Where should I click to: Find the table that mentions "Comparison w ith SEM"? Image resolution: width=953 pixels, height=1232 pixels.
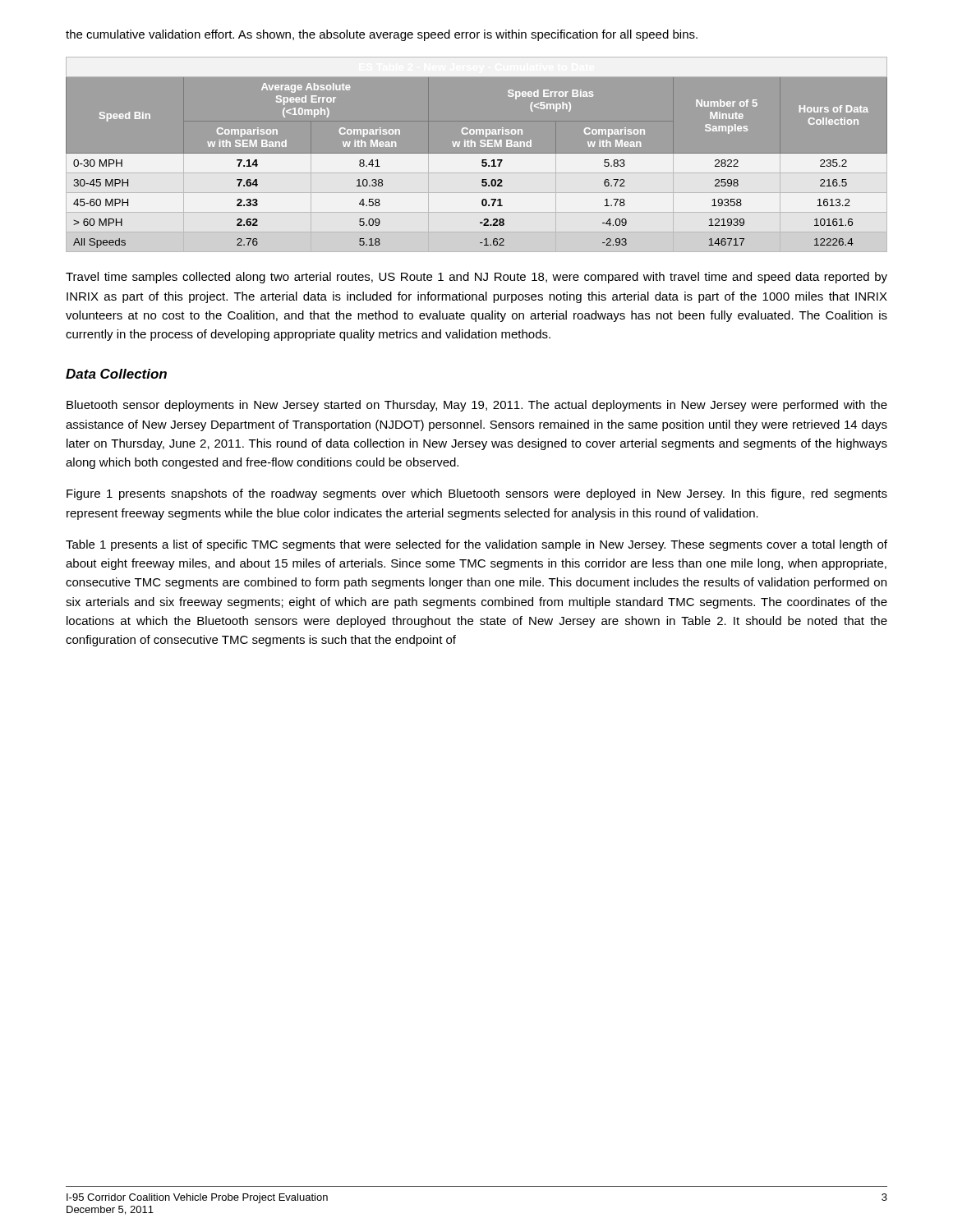pos(476,155)
